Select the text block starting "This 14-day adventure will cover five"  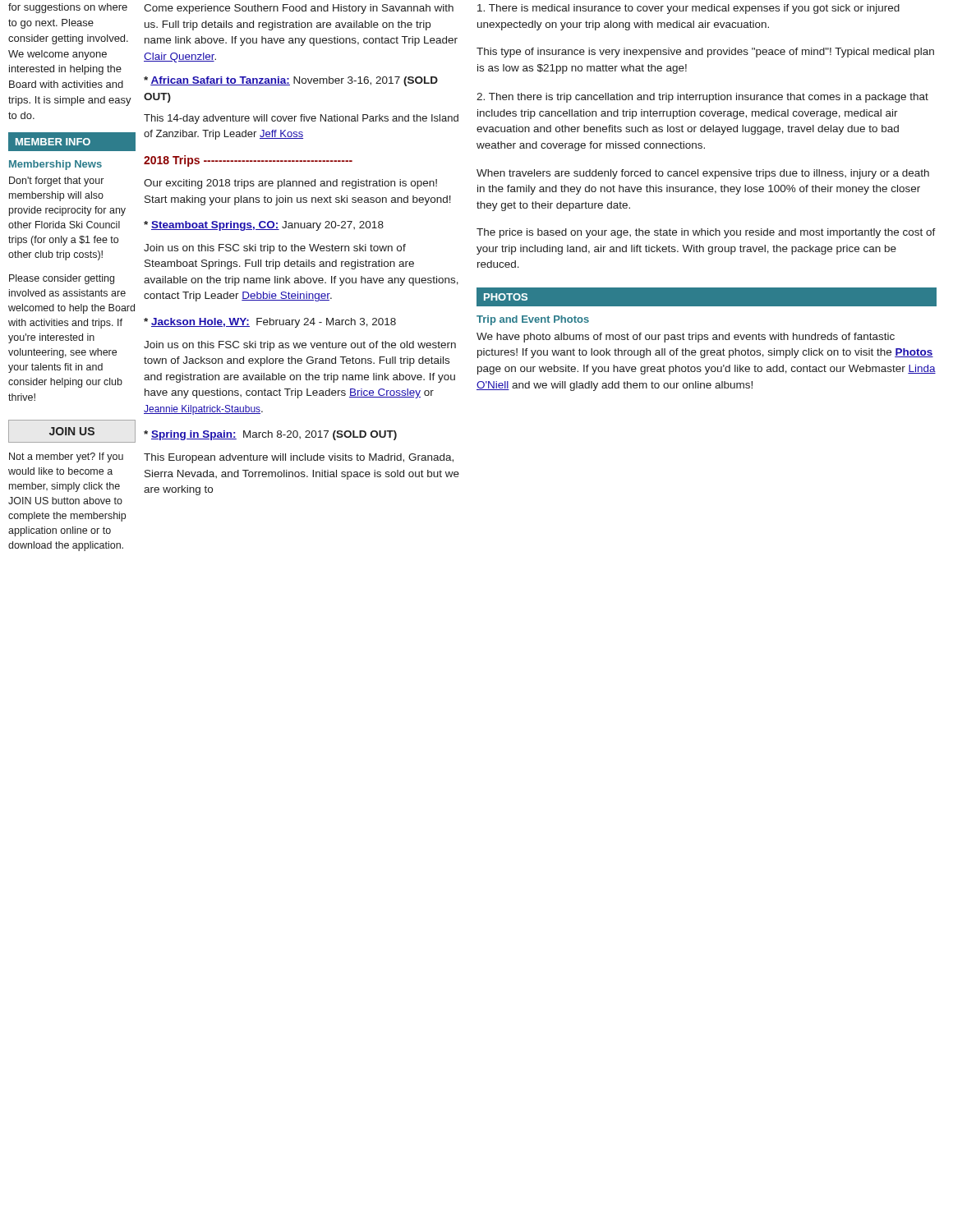pyautogui.click(x=302, y=127)
